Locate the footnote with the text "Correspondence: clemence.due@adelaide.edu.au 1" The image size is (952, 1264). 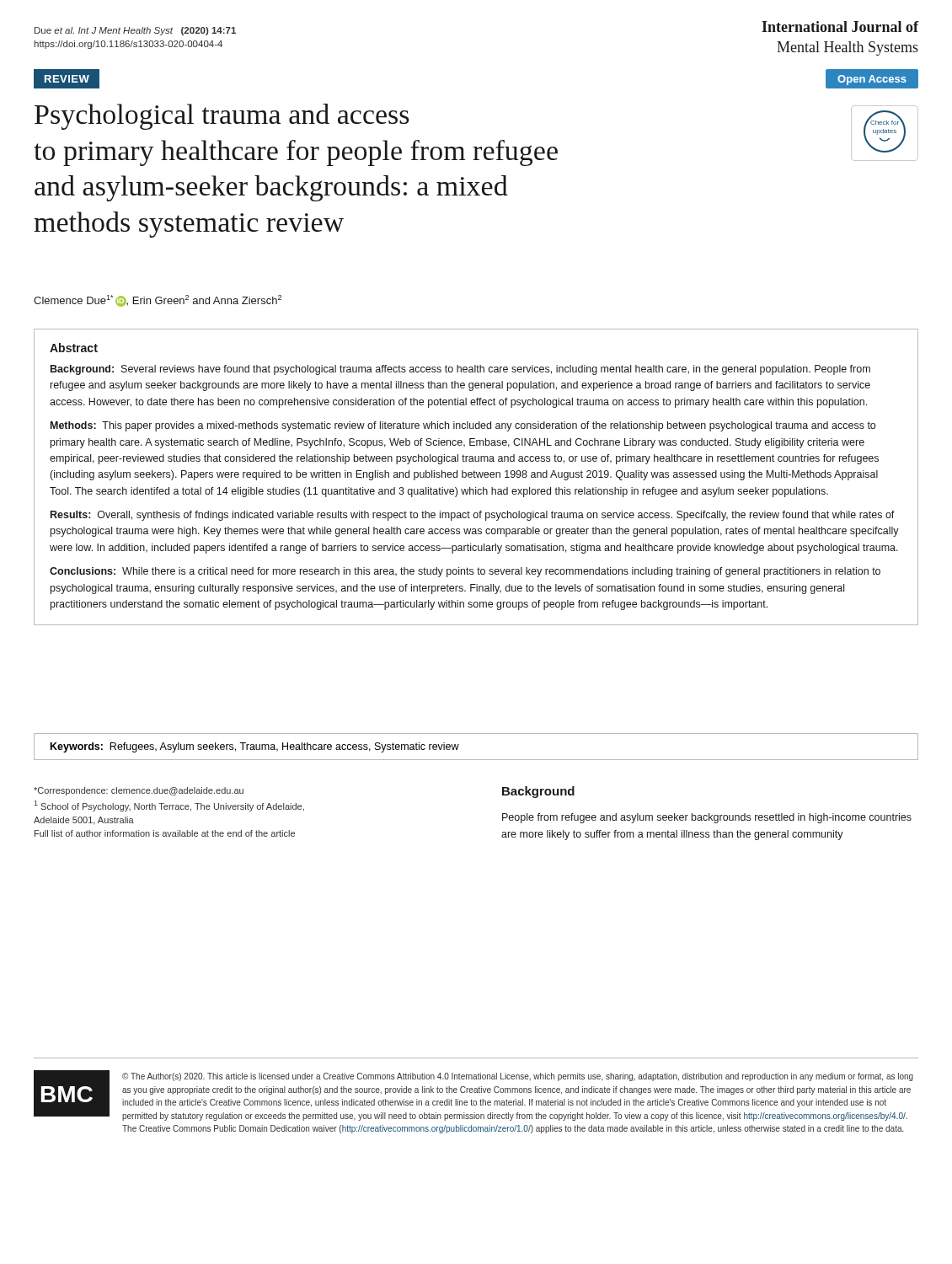(x=169, y=812)
